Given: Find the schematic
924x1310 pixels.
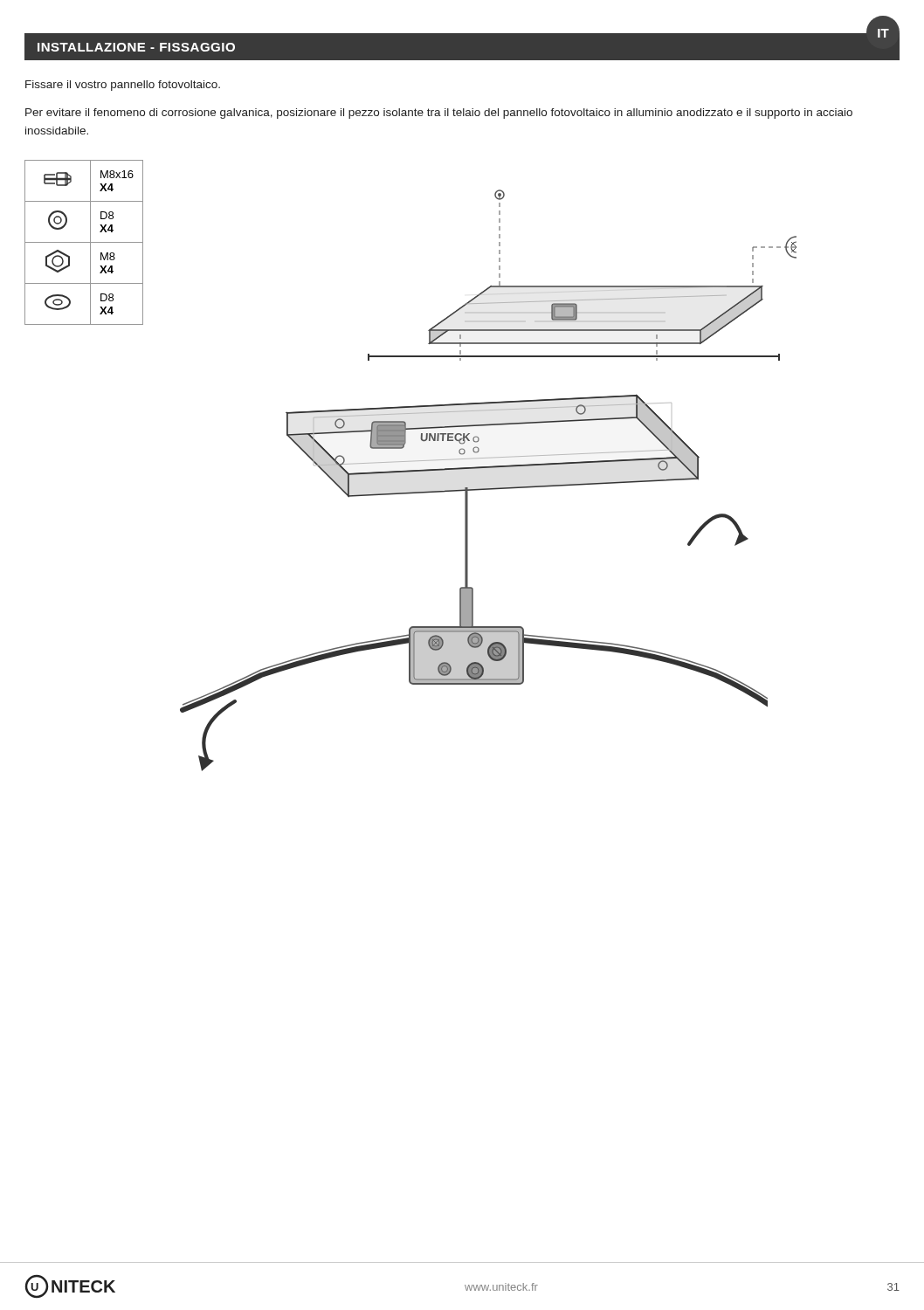Looking at the screenshot, I should point(462,260).
